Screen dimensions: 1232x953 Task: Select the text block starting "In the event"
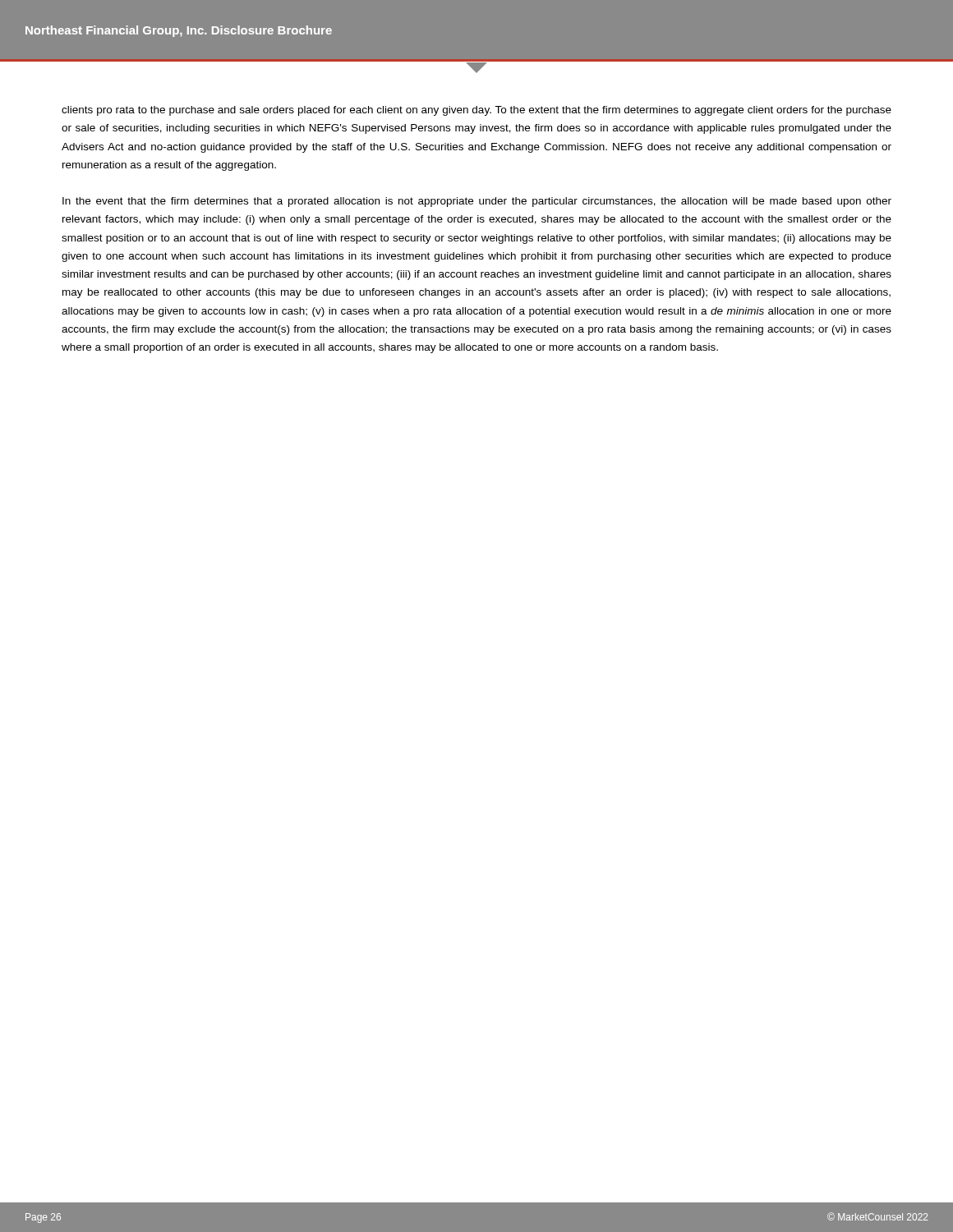pos(476,274)
